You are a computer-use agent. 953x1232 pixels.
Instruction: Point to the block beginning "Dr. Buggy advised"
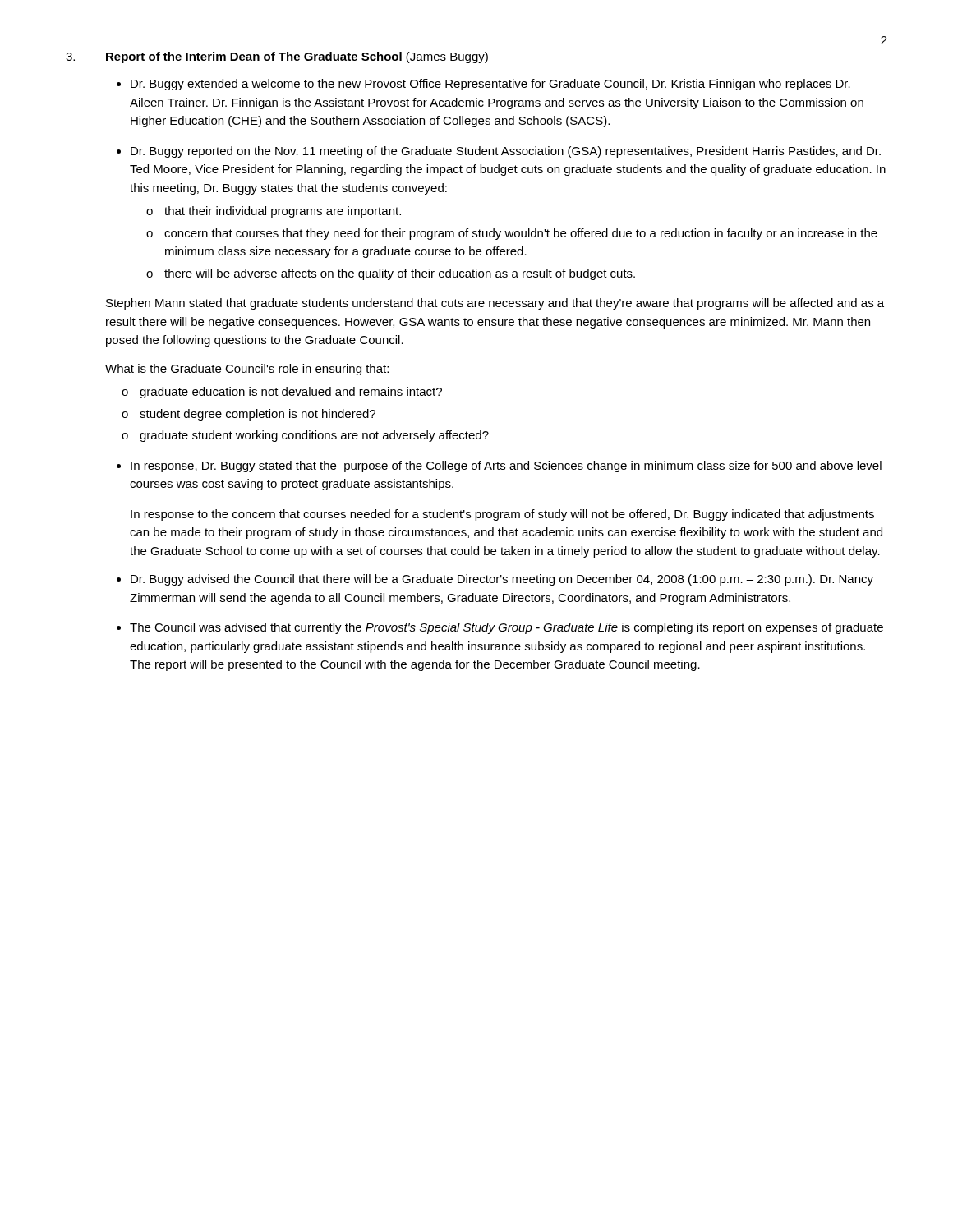pyautogui.click(x=502, y=588)
